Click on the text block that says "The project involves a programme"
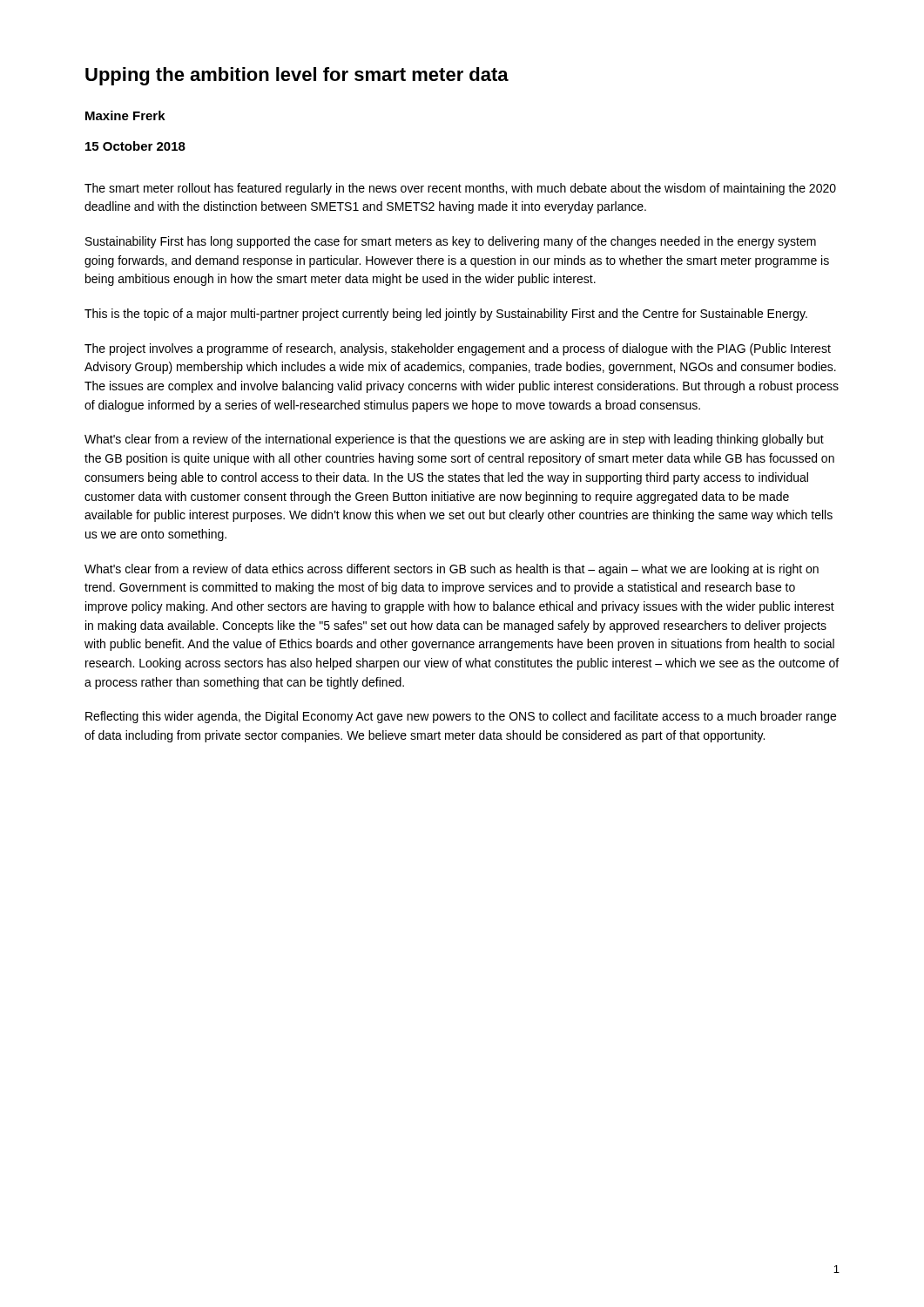This screenshot has height=1307, width=924. (x=462, y=377)
